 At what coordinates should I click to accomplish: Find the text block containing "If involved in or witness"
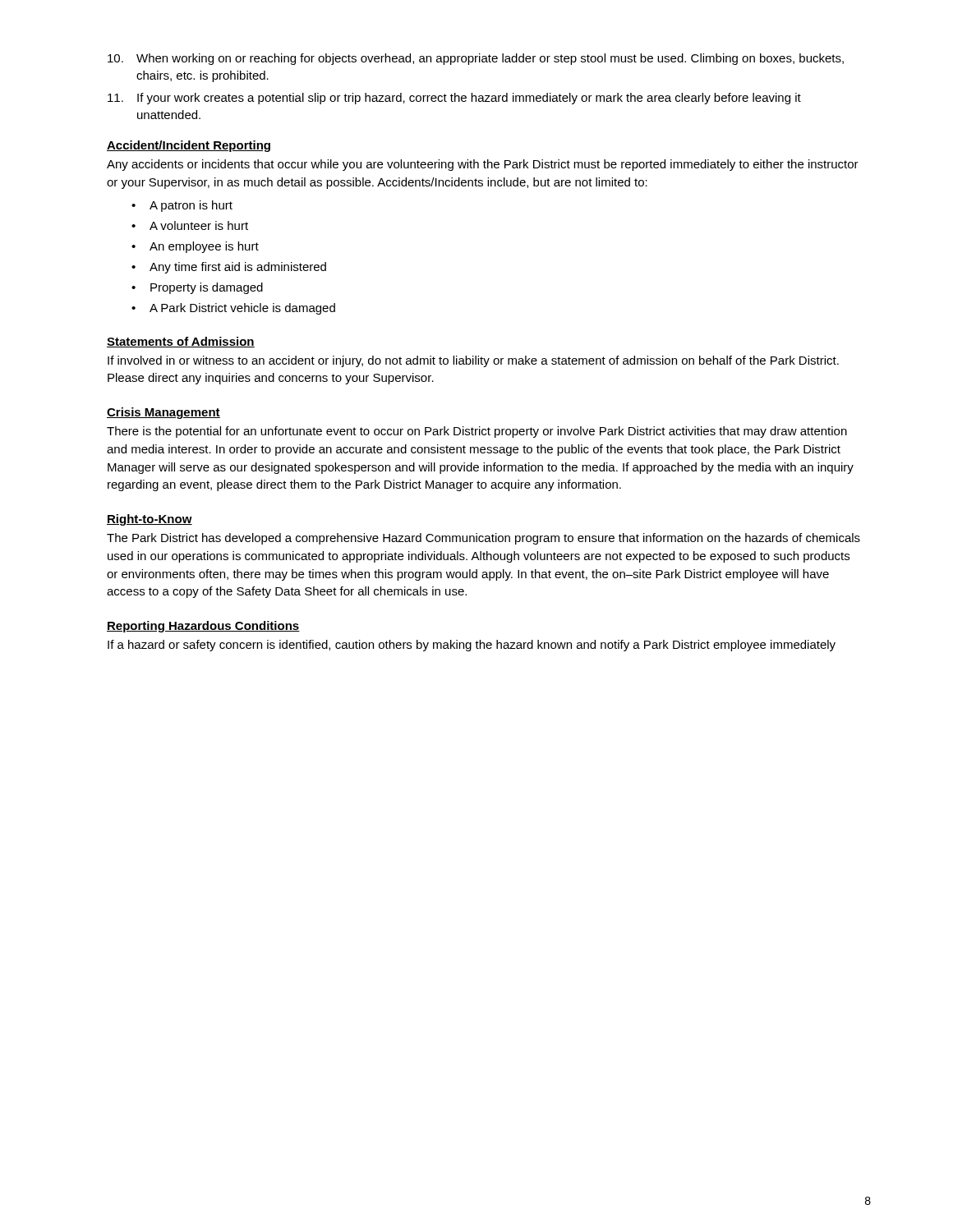pyautogui.click(x=485, y=369)
